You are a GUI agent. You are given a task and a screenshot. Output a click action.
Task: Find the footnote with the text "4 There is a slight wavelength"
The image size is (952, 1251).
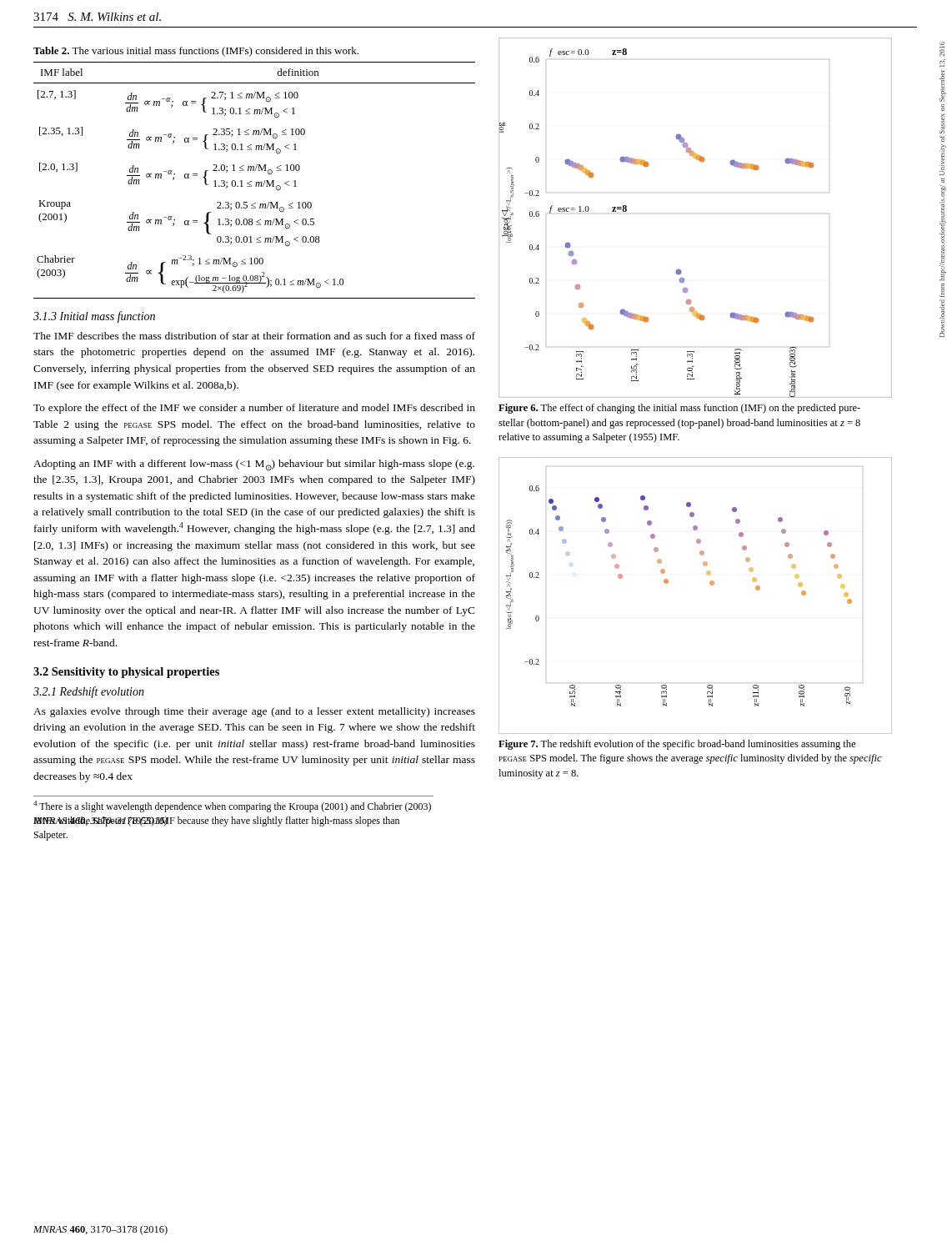[232, 820]
